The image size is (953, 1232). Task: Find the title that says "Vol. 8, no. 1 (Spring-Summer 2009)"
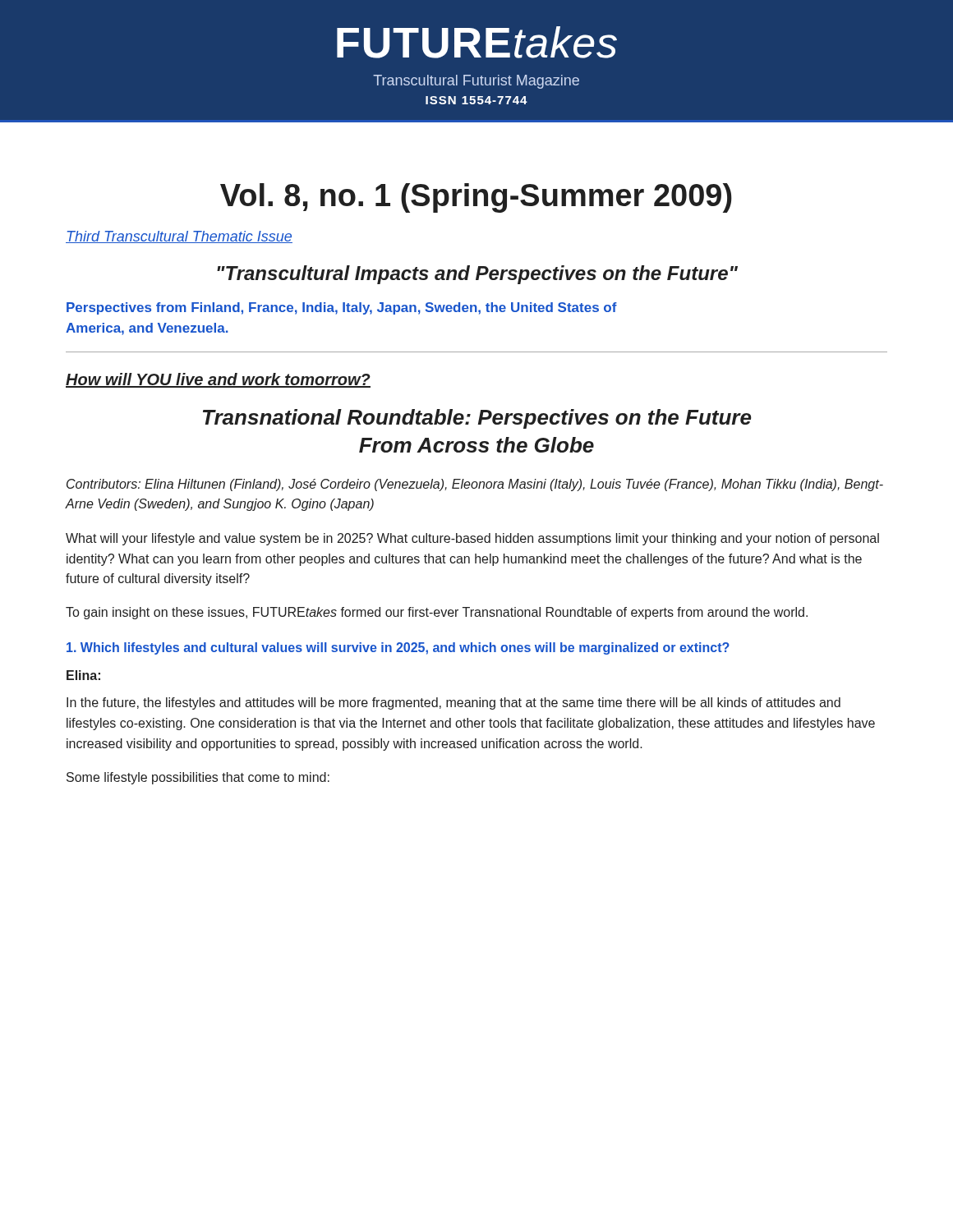(x=476, y=196)
